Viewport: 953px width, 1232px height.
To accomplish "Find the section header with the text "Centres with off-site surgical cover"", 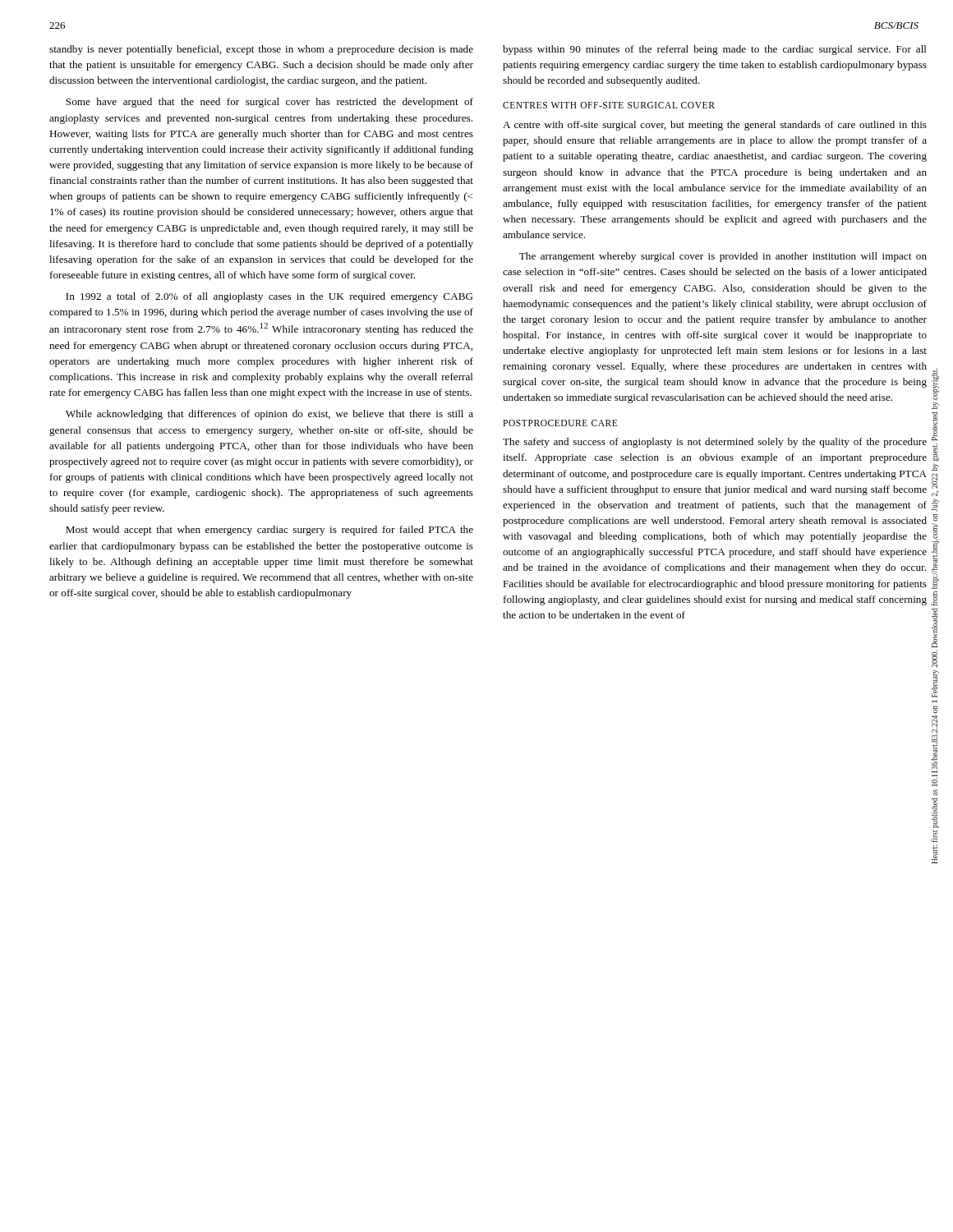I will [x=609, y=105].
